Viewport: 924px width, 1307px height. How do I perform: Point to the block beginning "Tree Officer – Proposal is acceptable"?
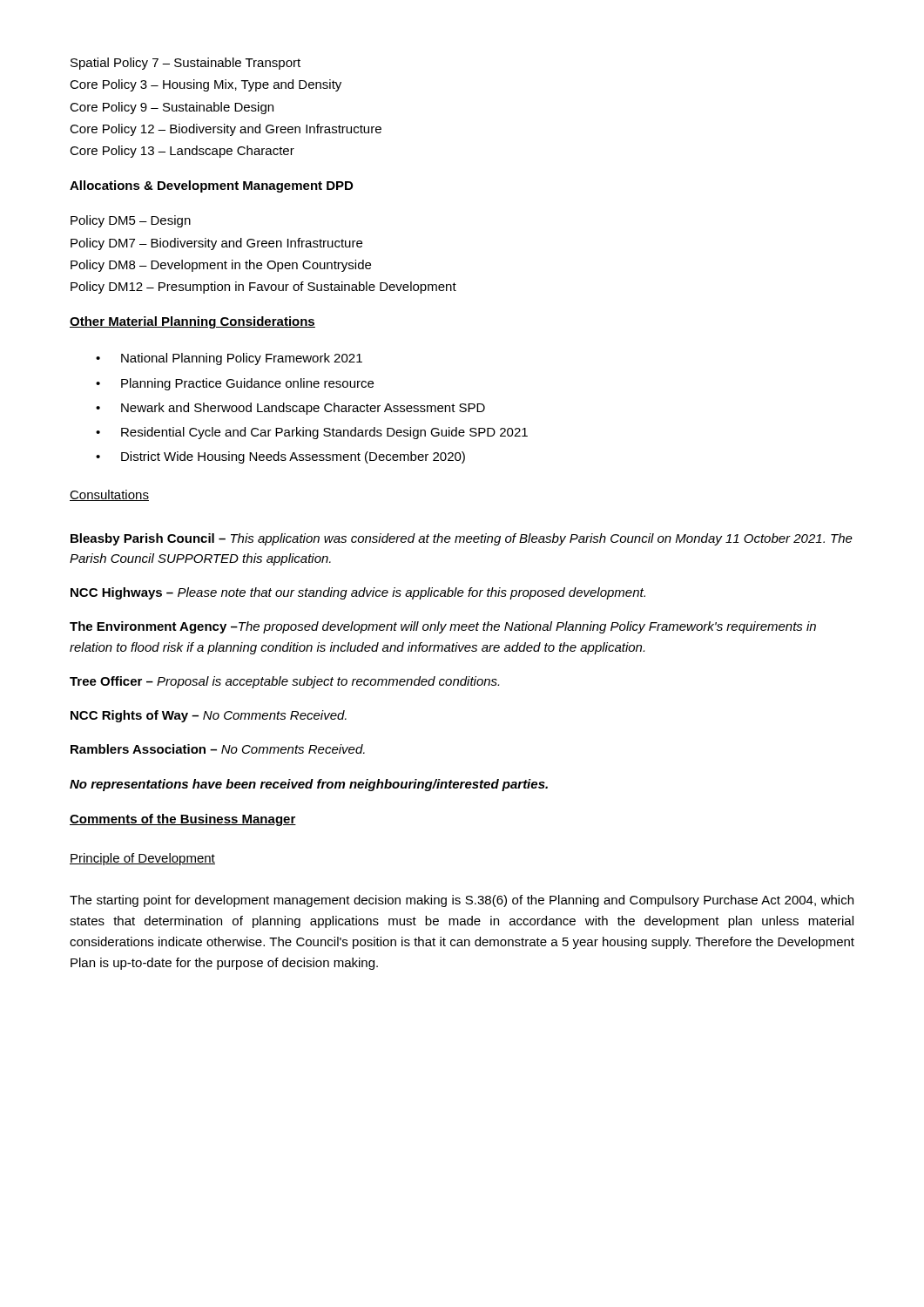285,681
